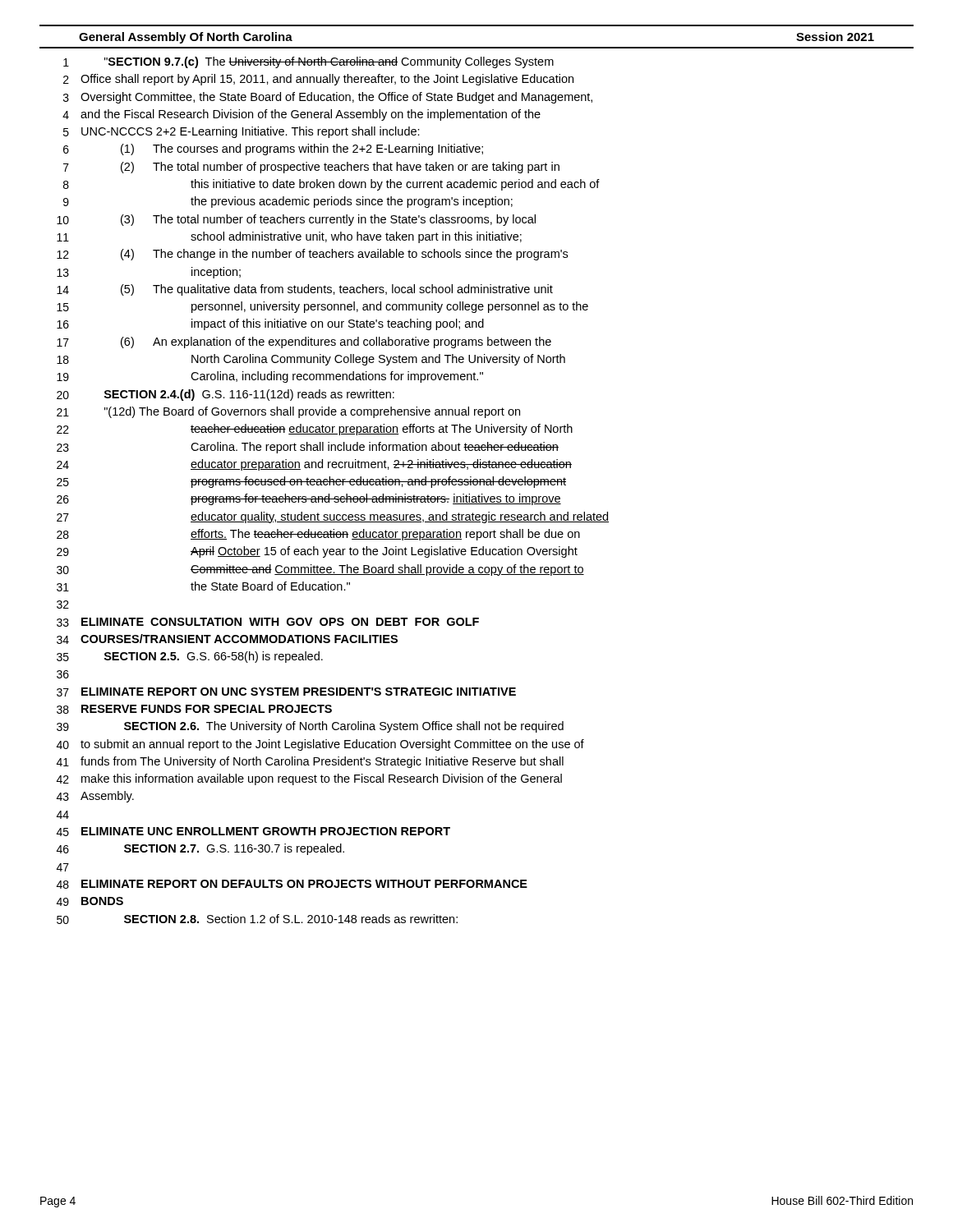Point to the block beginning "35 SECTION 2.5. G.S."
Viewport: 953px width, 1232px height.
click(190, 657)
